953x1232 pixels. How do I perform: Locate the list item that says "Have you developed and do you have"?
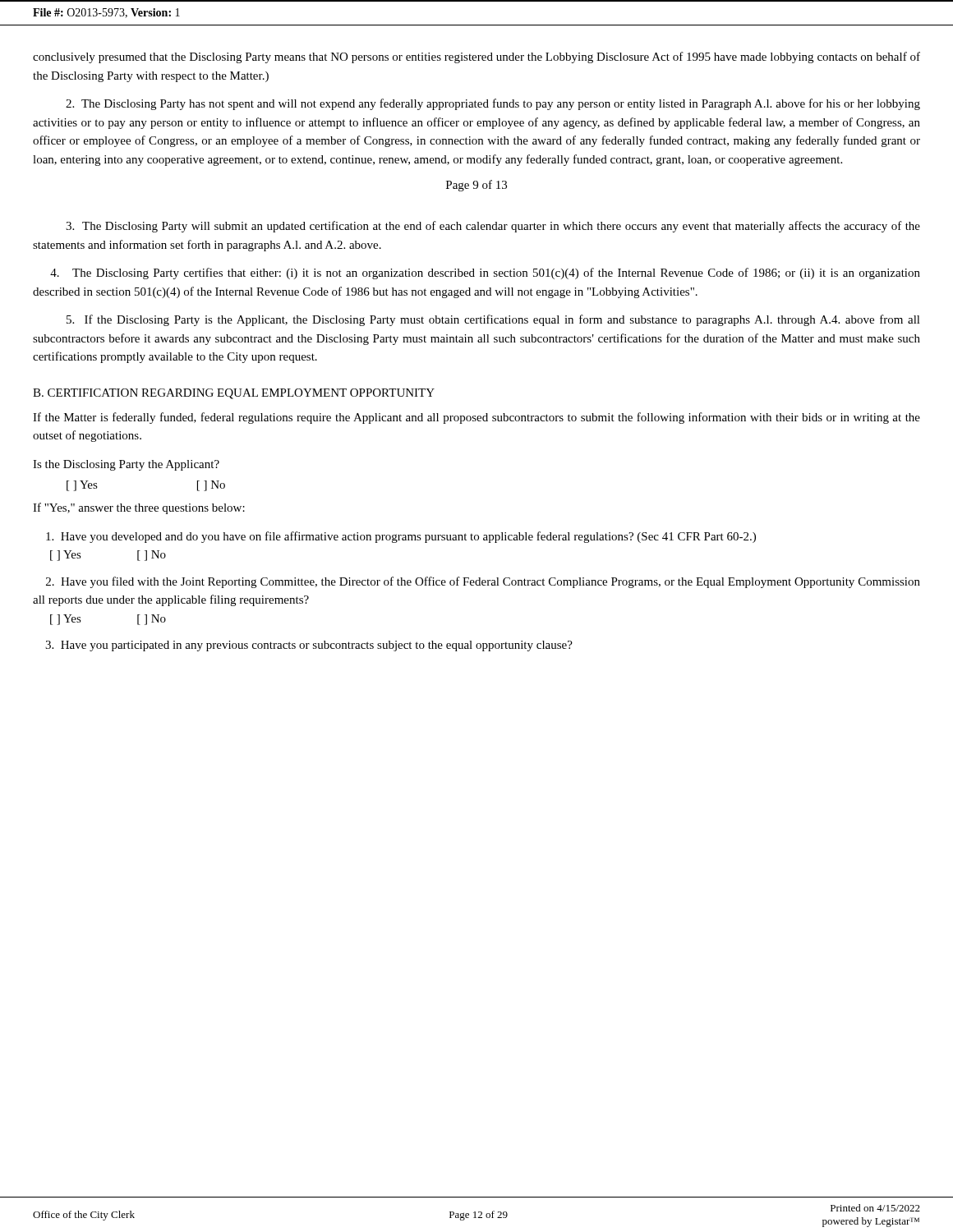pos(395,545)
